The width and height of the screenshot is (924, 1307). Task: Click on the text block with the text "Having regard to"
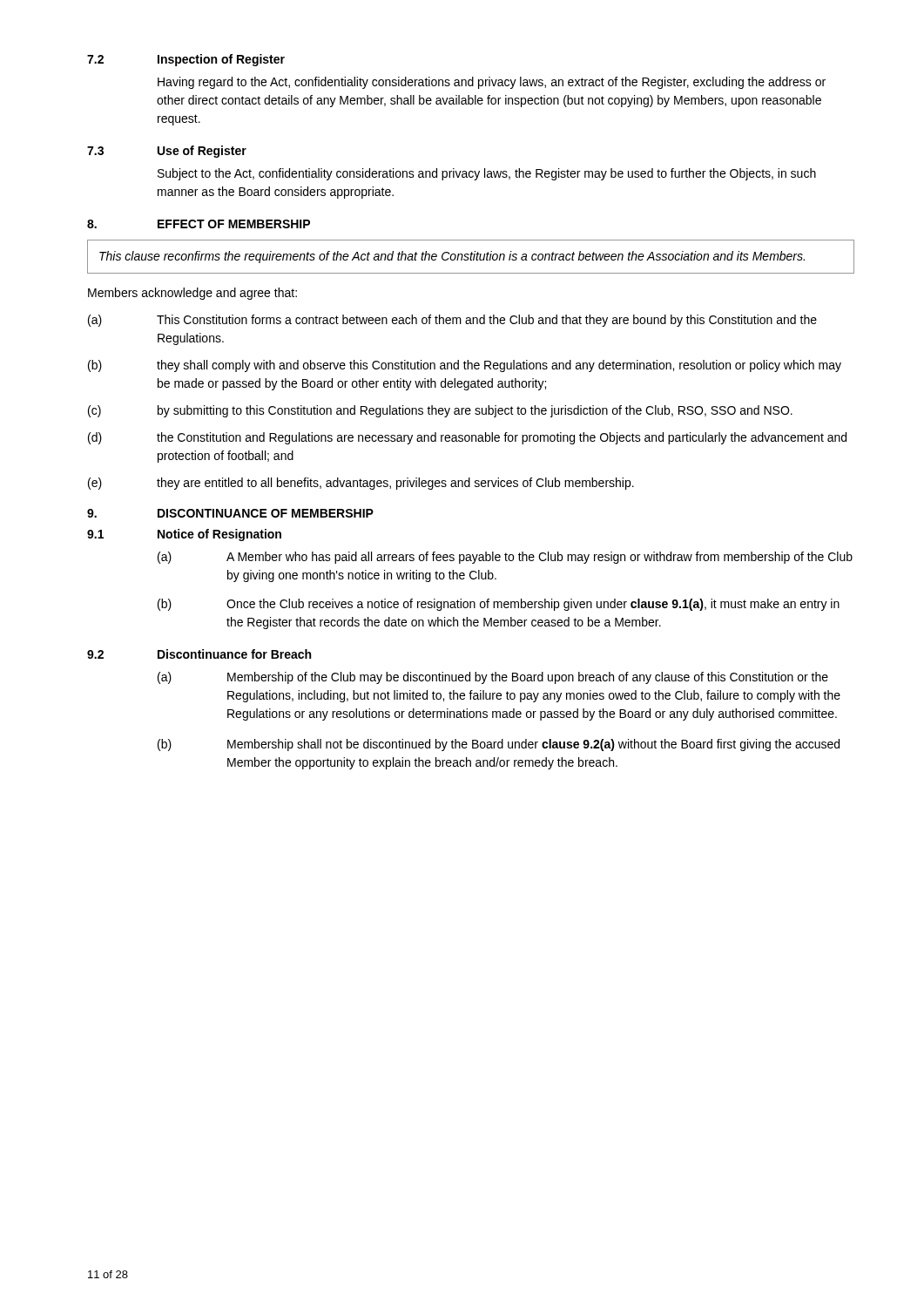coord(491,100)
